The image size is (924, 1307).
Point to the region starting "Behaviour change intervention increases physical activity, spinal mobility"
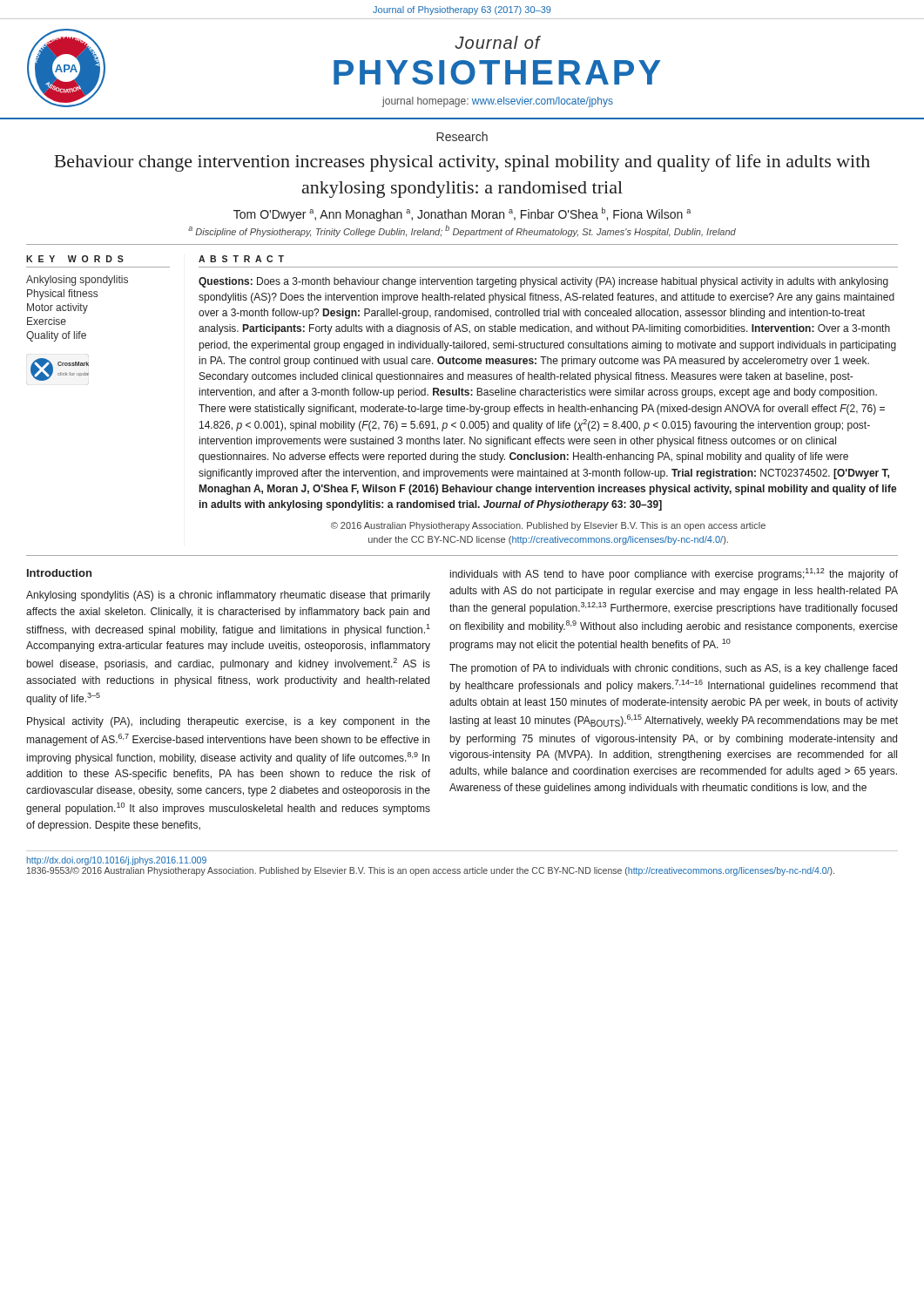coord(462,174)
